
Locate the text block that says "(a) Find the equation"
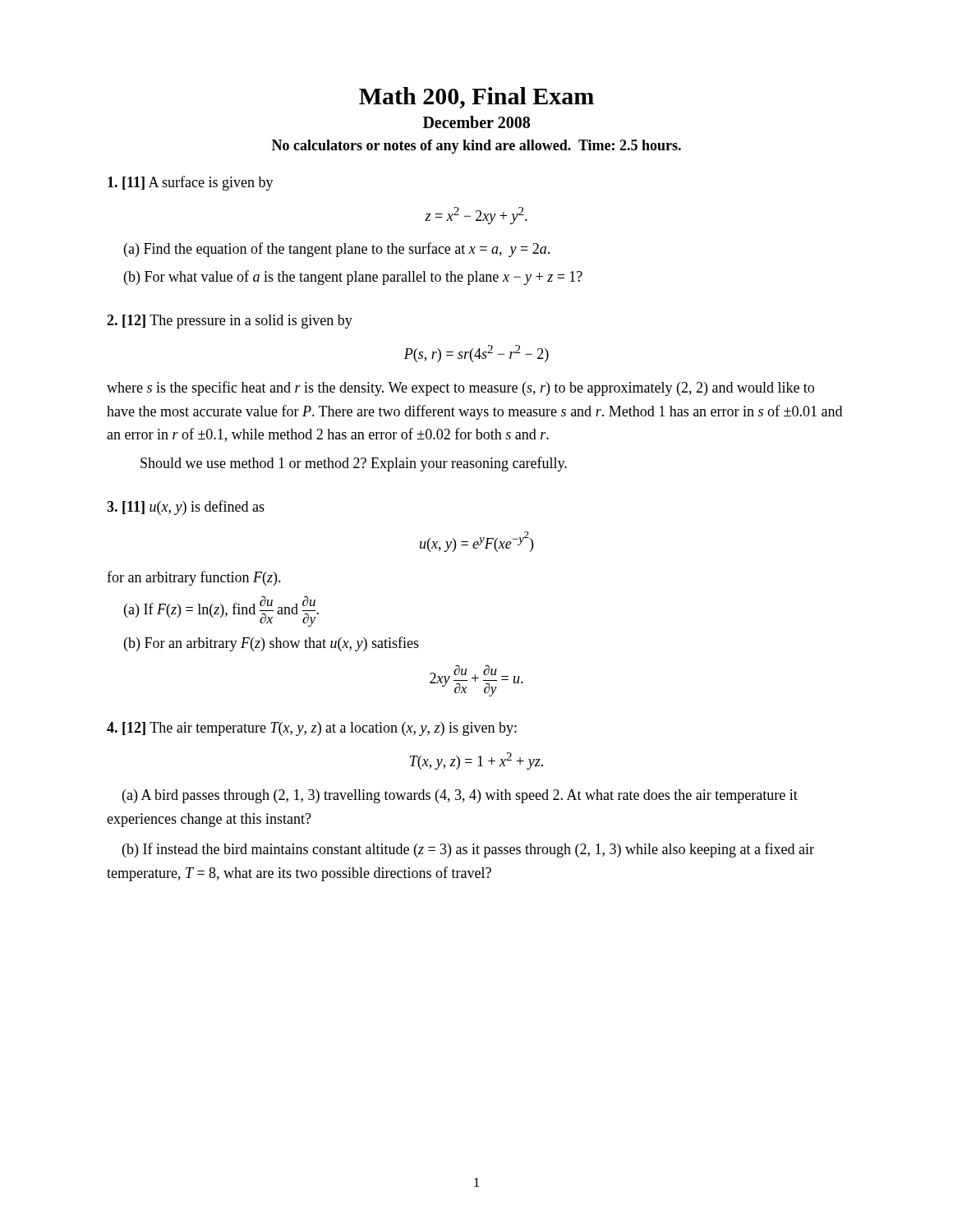[337, 249]
